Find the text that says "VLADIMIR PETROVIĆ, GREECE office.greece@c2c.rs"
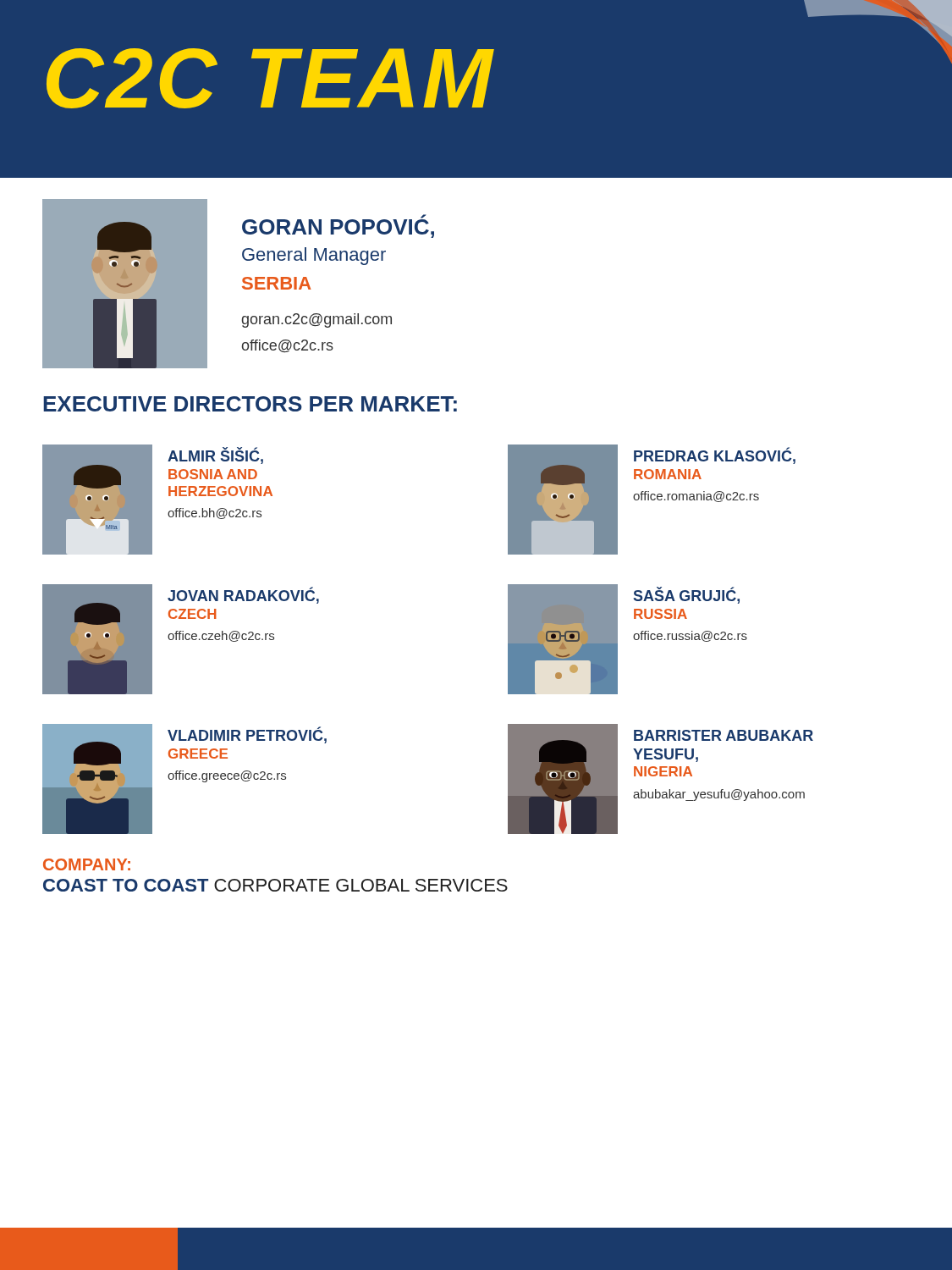 [x=247, y=735]
